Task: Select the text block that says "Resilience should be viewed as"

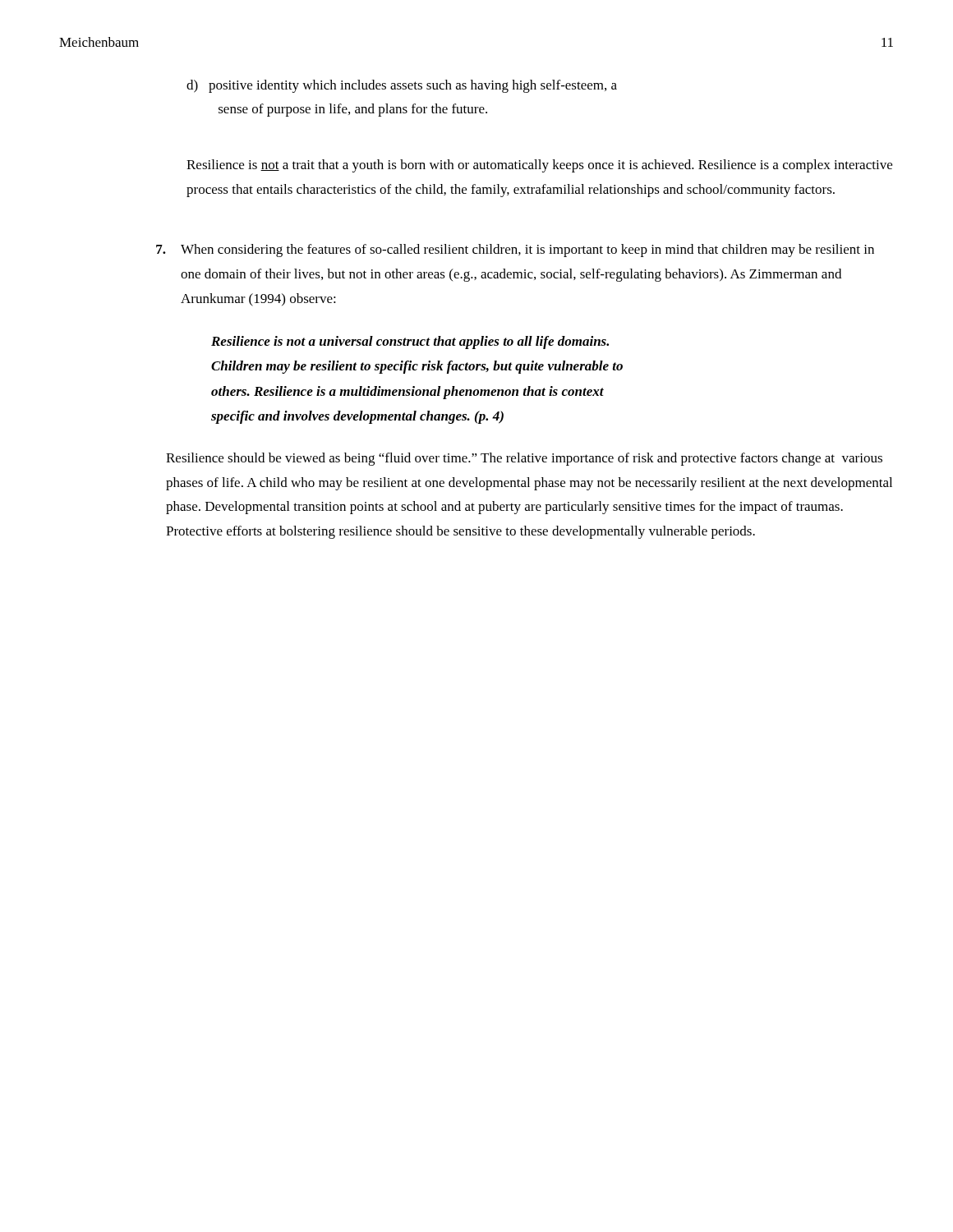Action: 529,494
